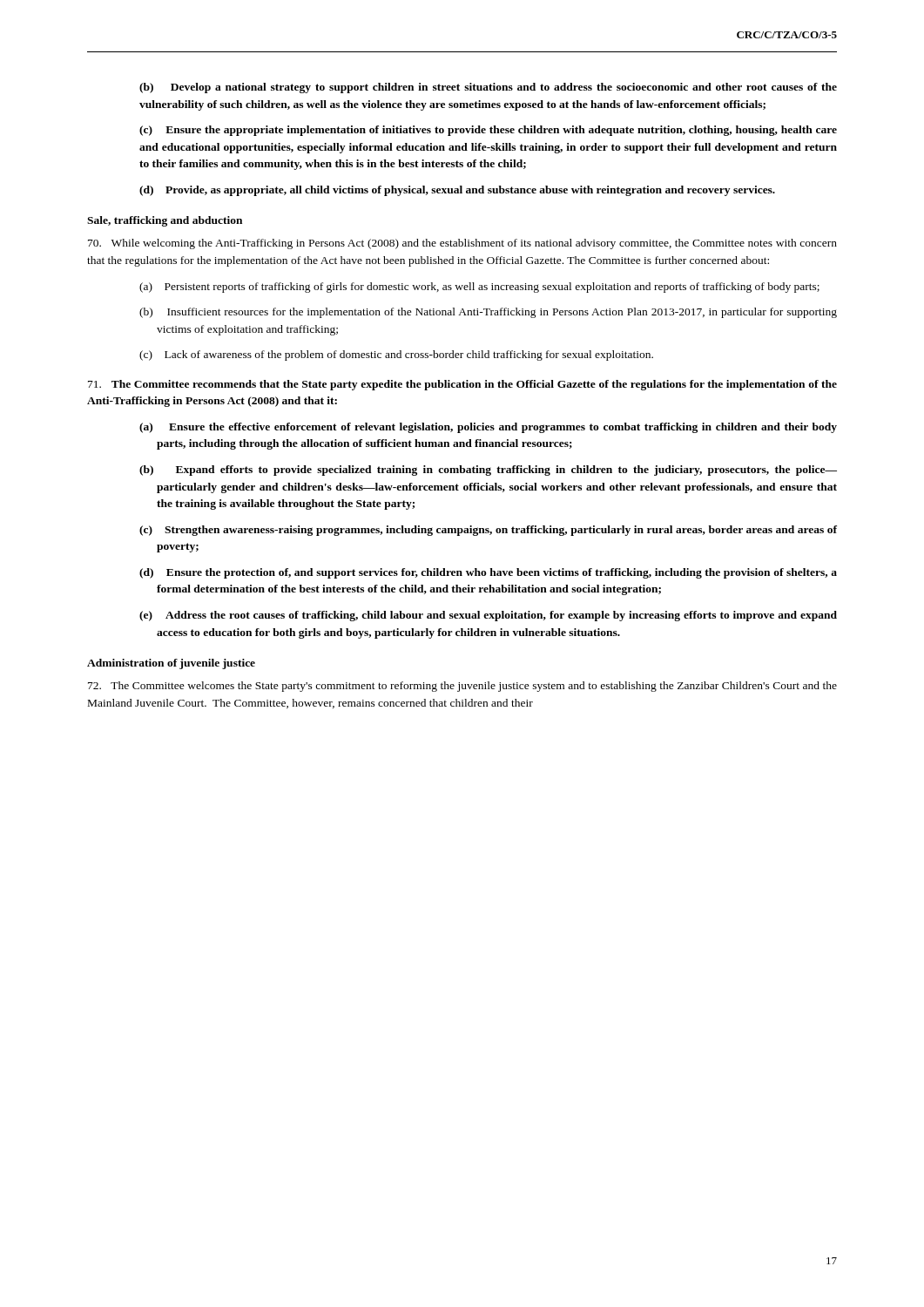Click the passage that begins "(d) Ensure the"
Image resolution: width=924 pixels, height=1307 pixels.
[x=462, y=581]
